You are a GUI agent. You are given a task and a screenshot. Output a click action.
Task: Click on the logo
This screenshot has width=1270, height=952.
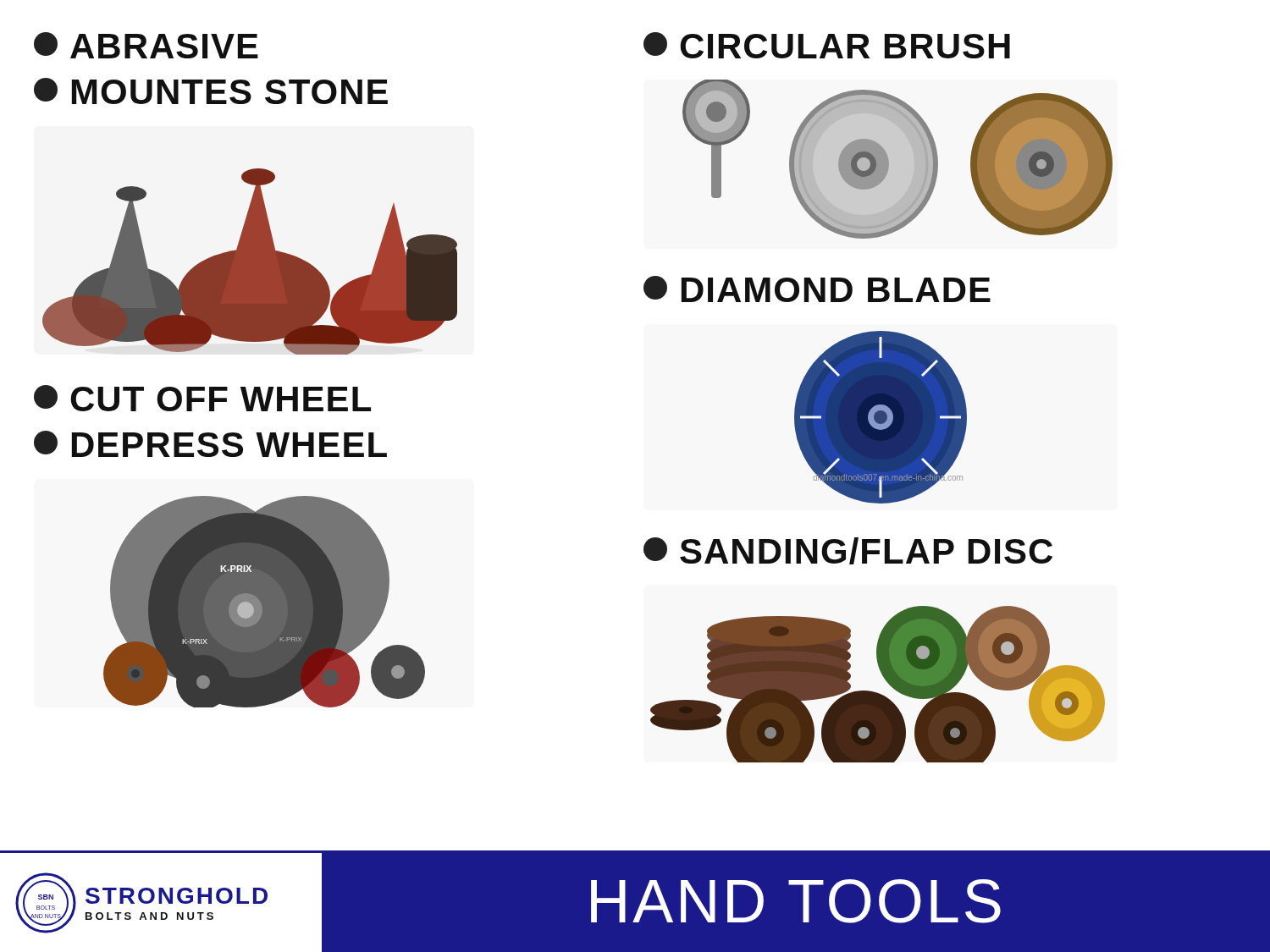pos(143,902)
